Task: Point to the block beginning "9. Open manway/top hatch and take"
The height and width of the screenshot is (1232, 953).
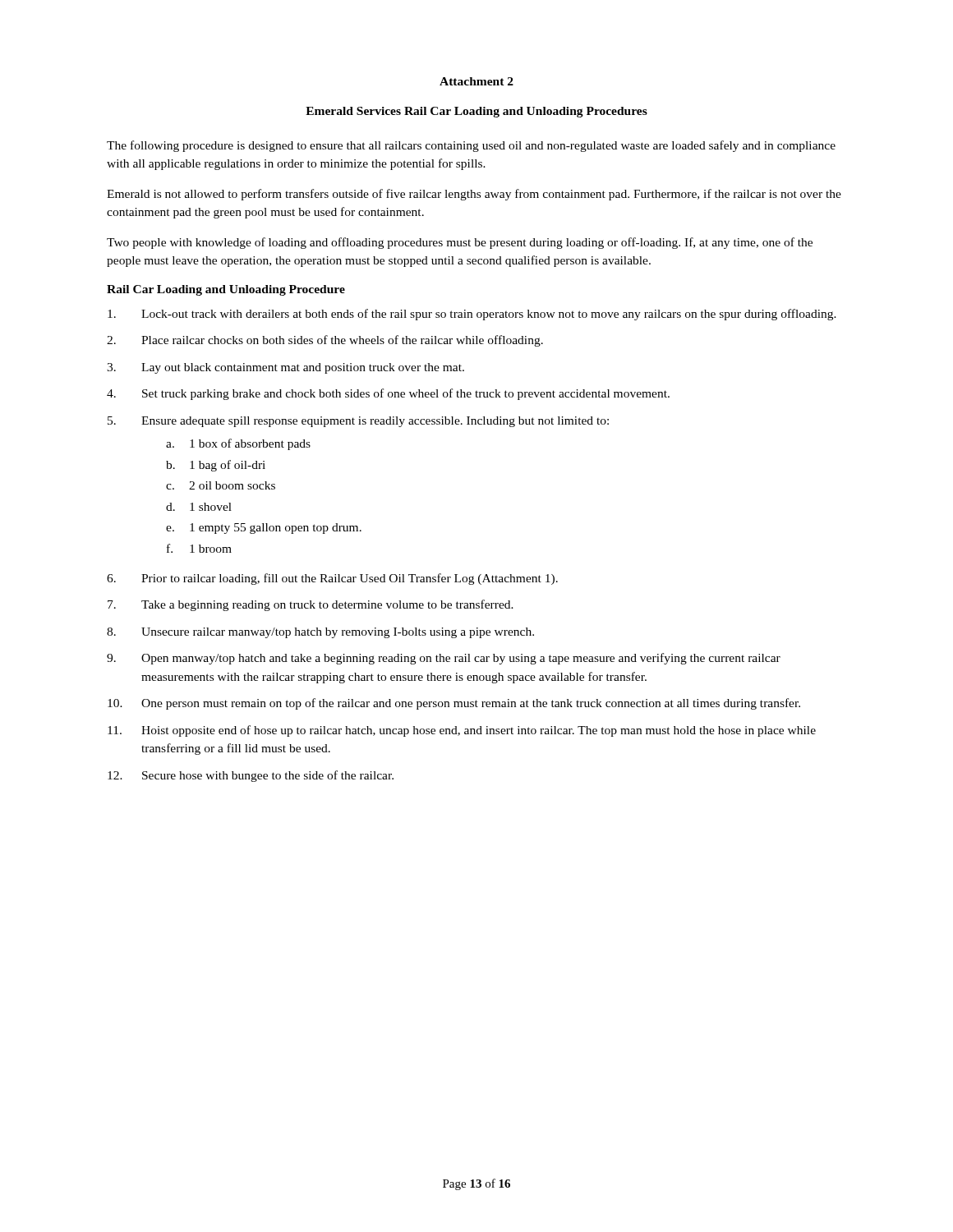Action: [476, 668]
